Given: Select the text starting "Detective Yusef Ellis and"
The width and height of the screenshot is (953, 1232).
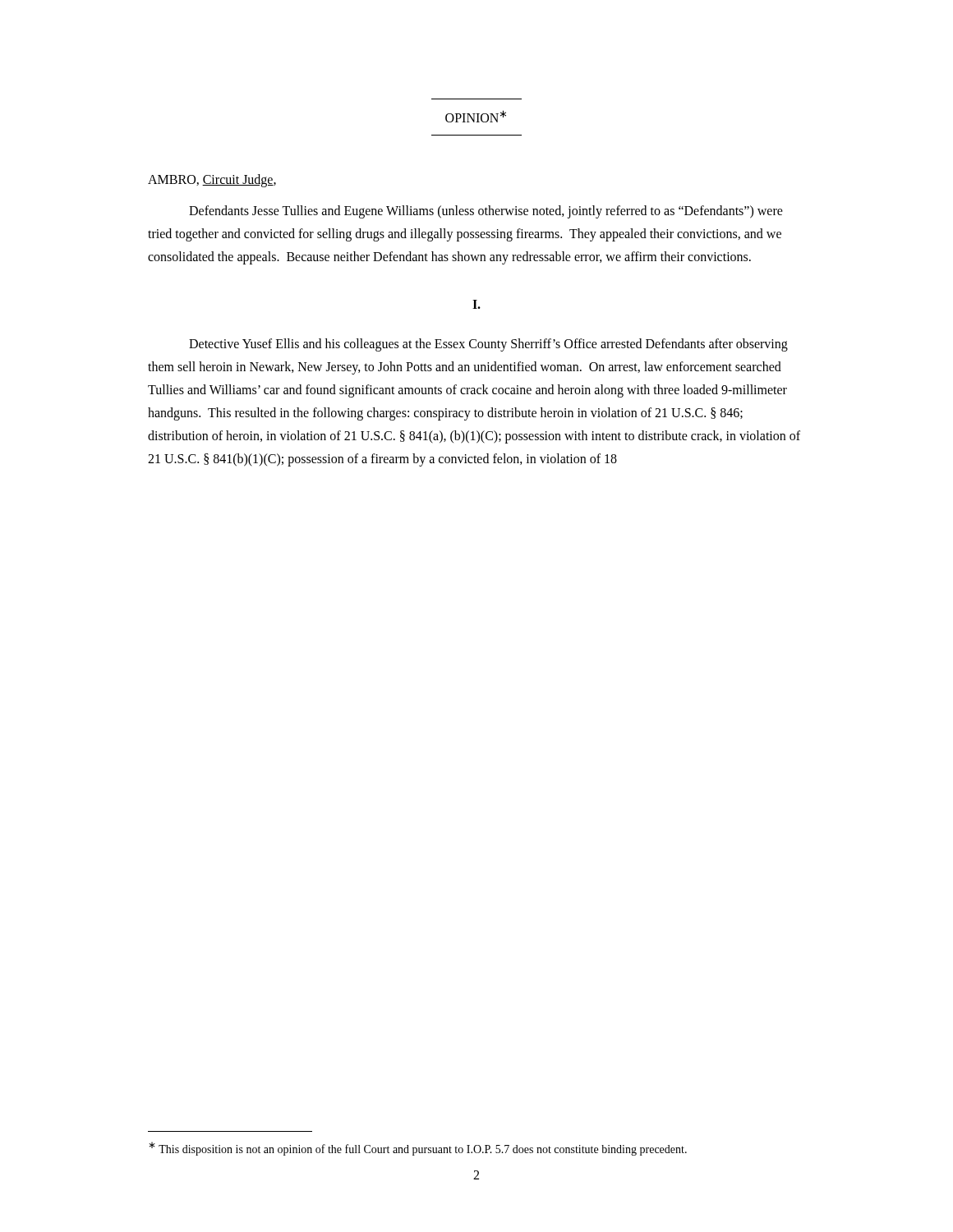Looking at the screenshot, I should [x=474, y=402].
